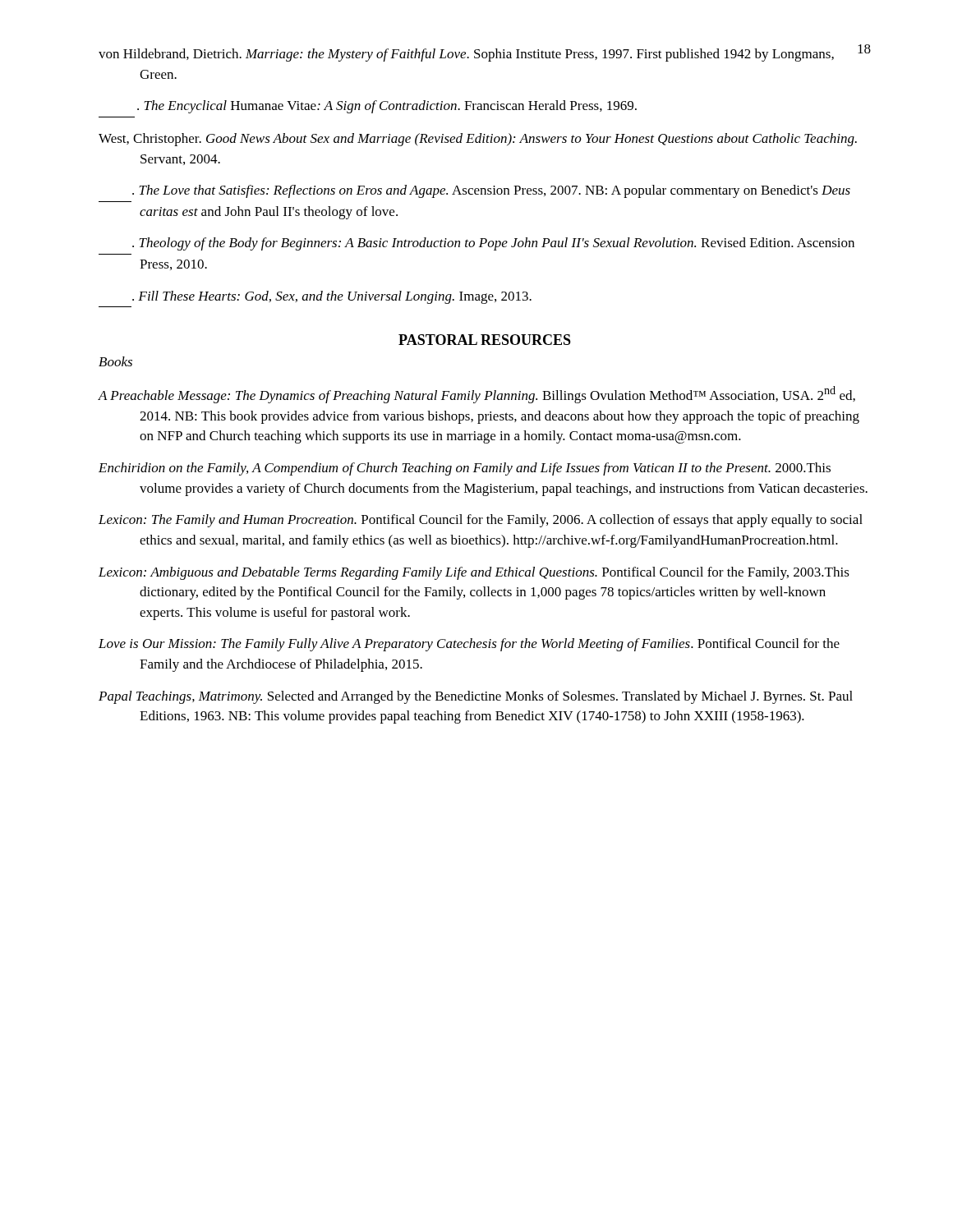Select the section header containing "PASTORAL RESOURCES"
The image size is (953, 1232).
tap(485, 340)
